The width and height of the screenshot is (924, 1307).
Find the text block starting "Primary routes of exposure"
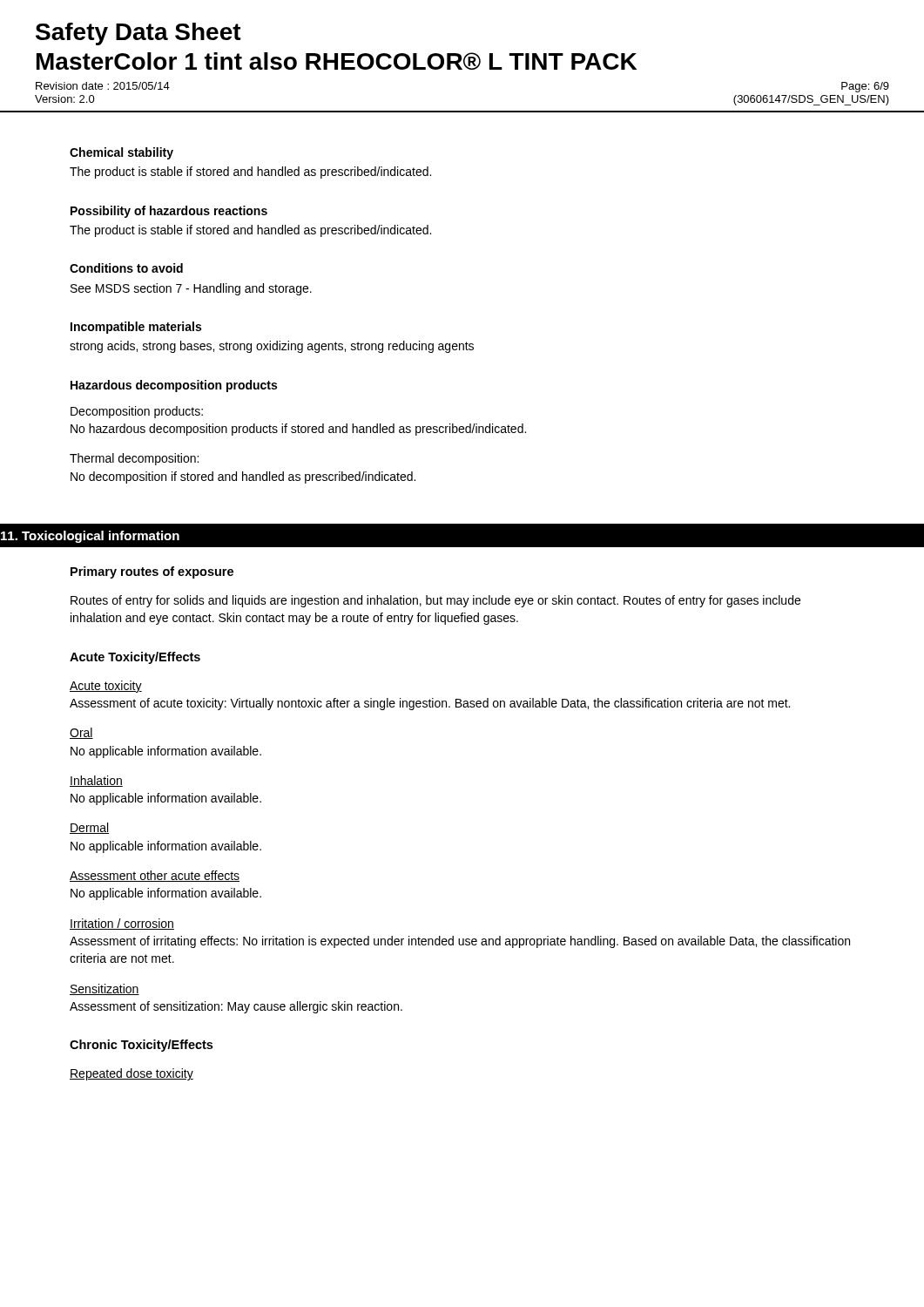tap(152, 572)
